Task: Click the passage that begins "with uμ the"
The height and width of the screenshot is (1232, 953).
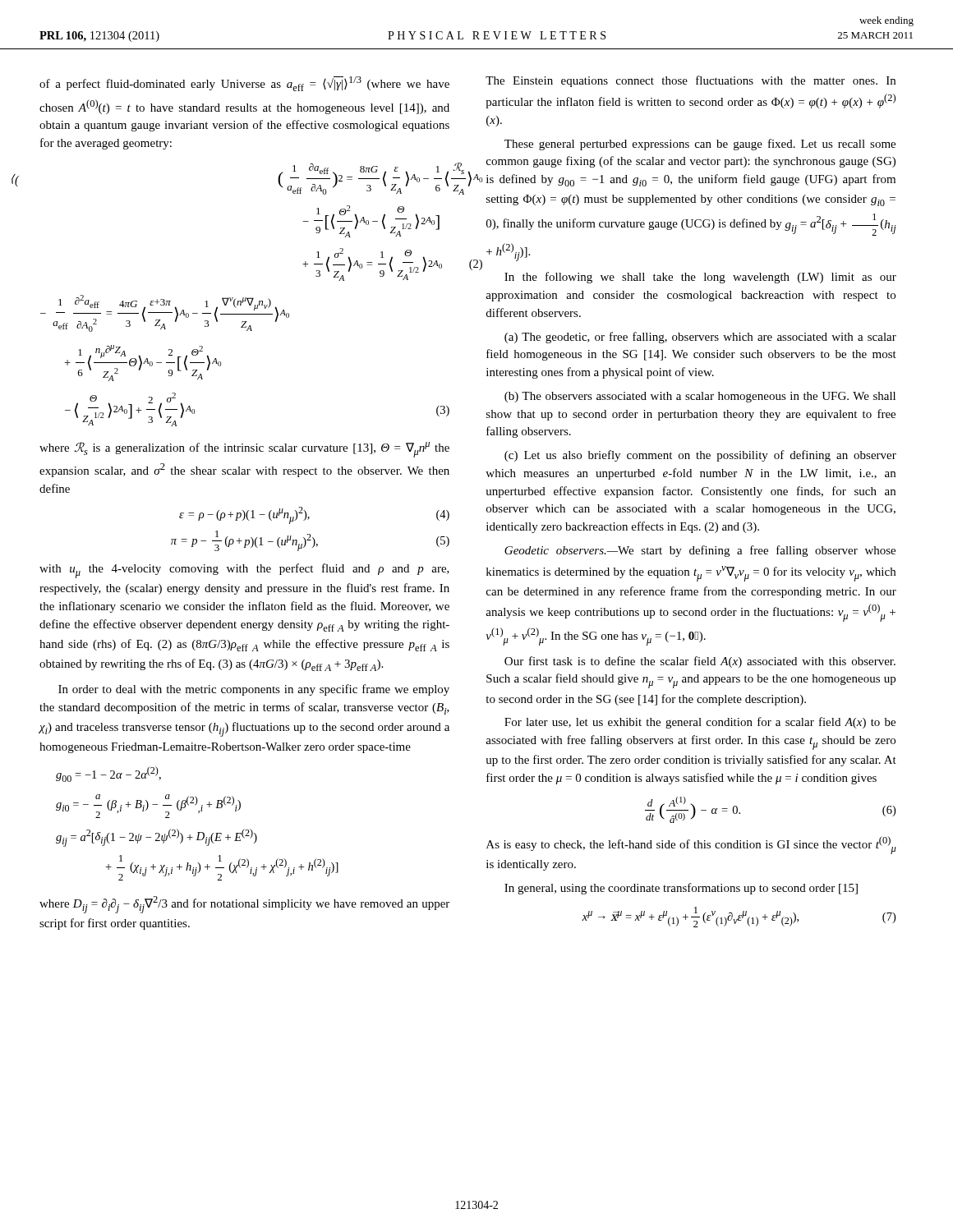Action: coord(245,659)
